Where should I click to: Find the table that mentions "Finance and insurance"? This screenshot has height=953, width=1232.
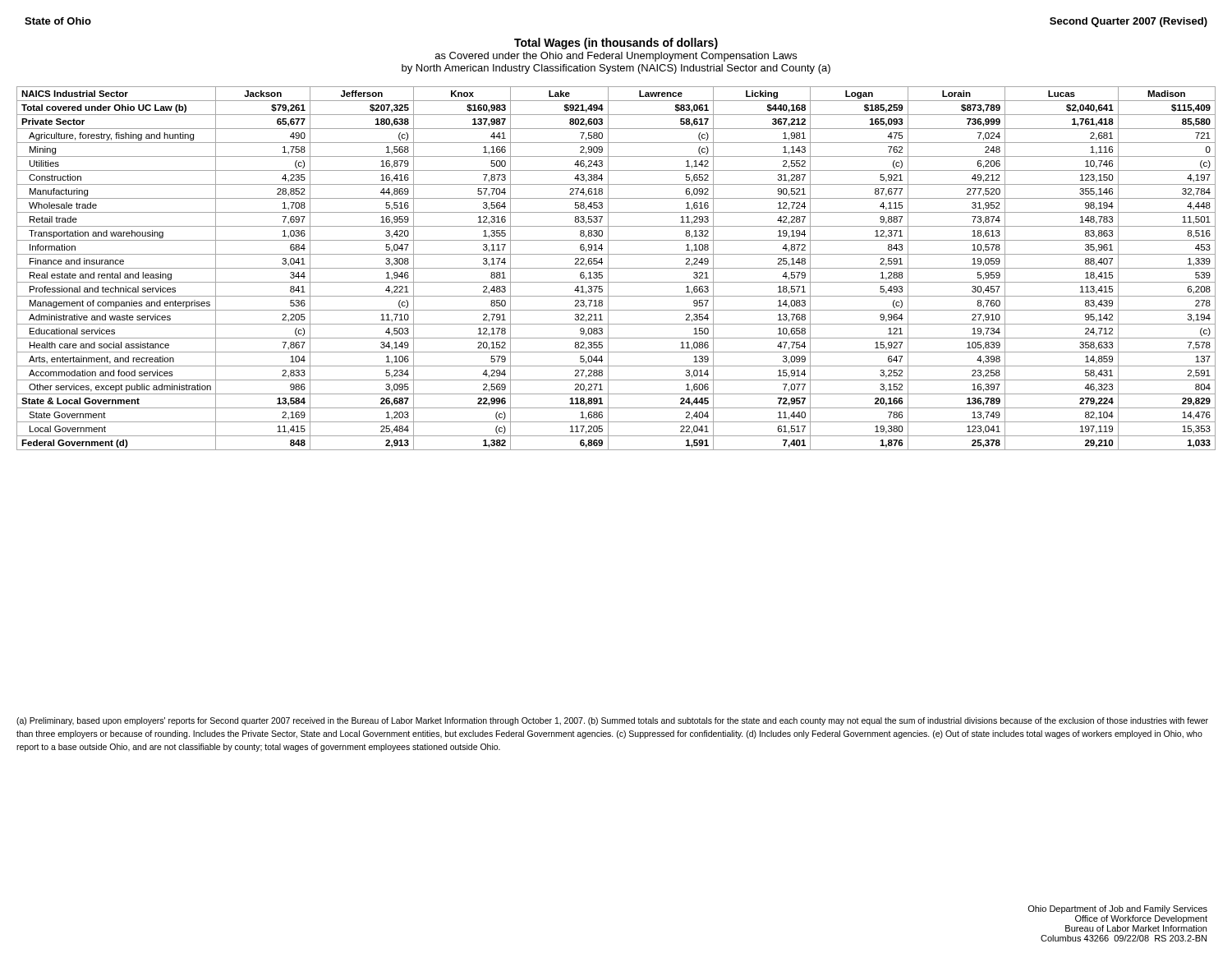tap(616, 268)
